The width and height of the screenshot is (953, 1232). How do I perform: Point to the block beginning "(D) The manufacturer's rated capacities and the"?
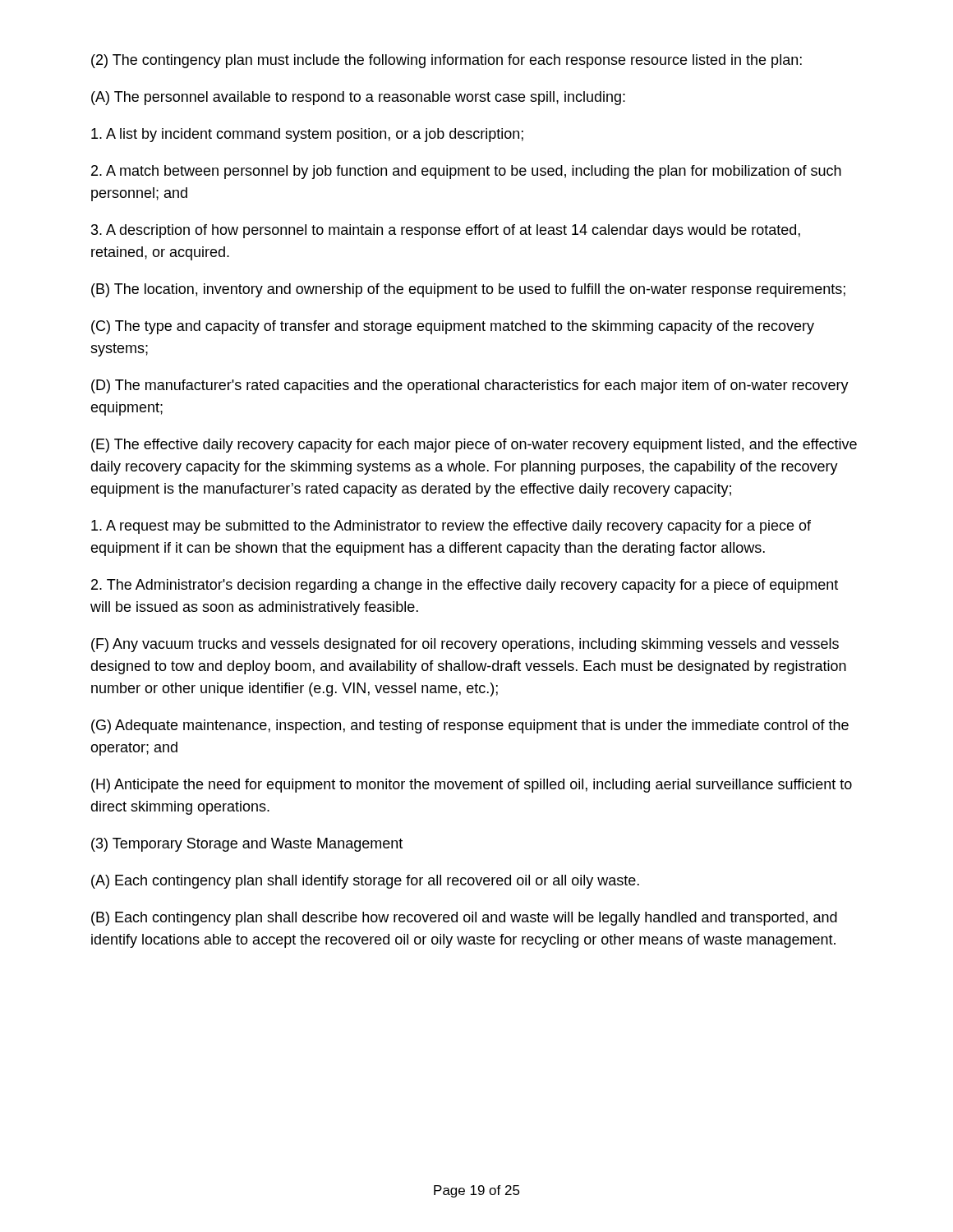coord(469,396)
